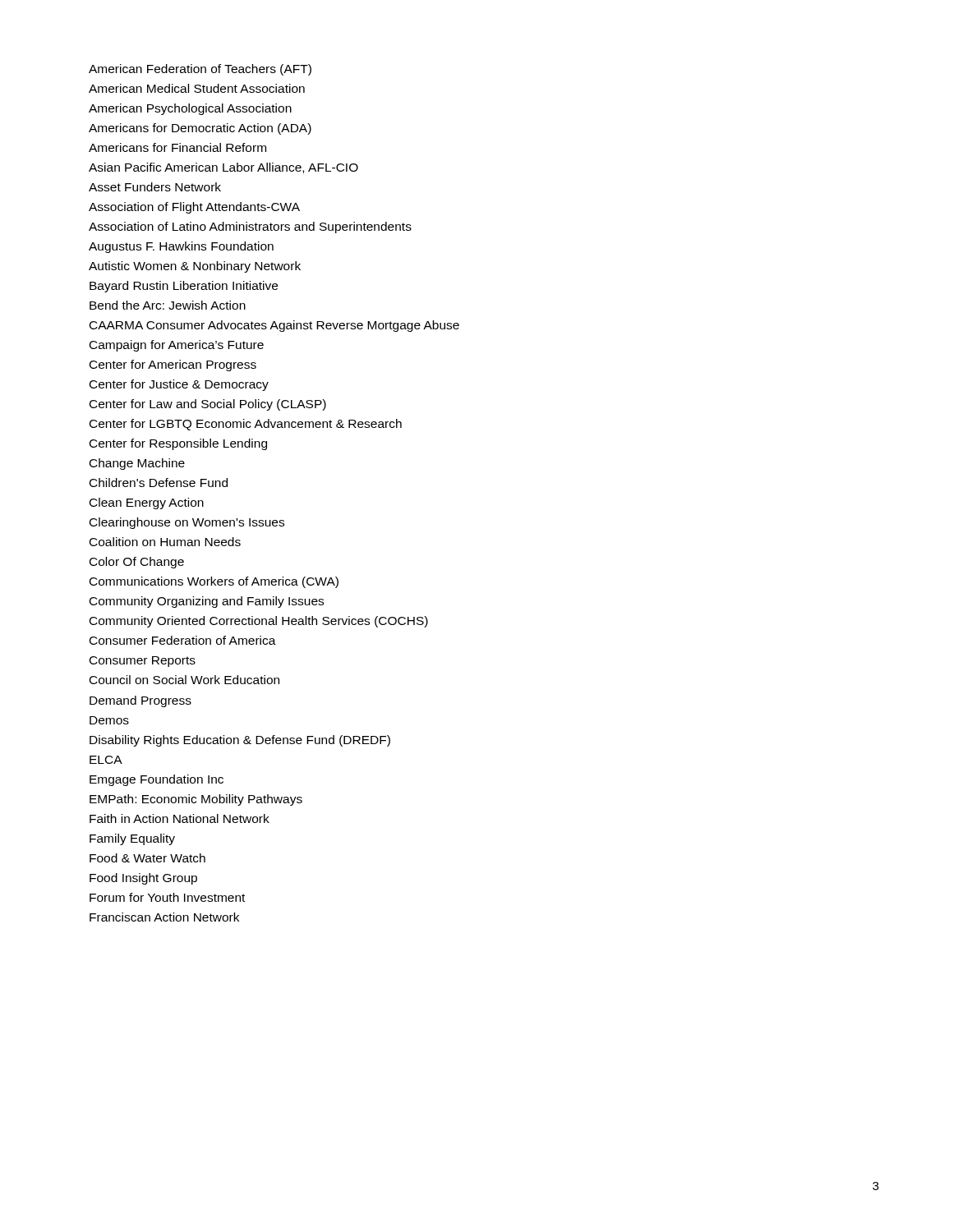Click where it says "Change Machine"
Image resolution: width=953 pixels, height=1232 pixels.
pyautogui.click(x=137, y=463)
